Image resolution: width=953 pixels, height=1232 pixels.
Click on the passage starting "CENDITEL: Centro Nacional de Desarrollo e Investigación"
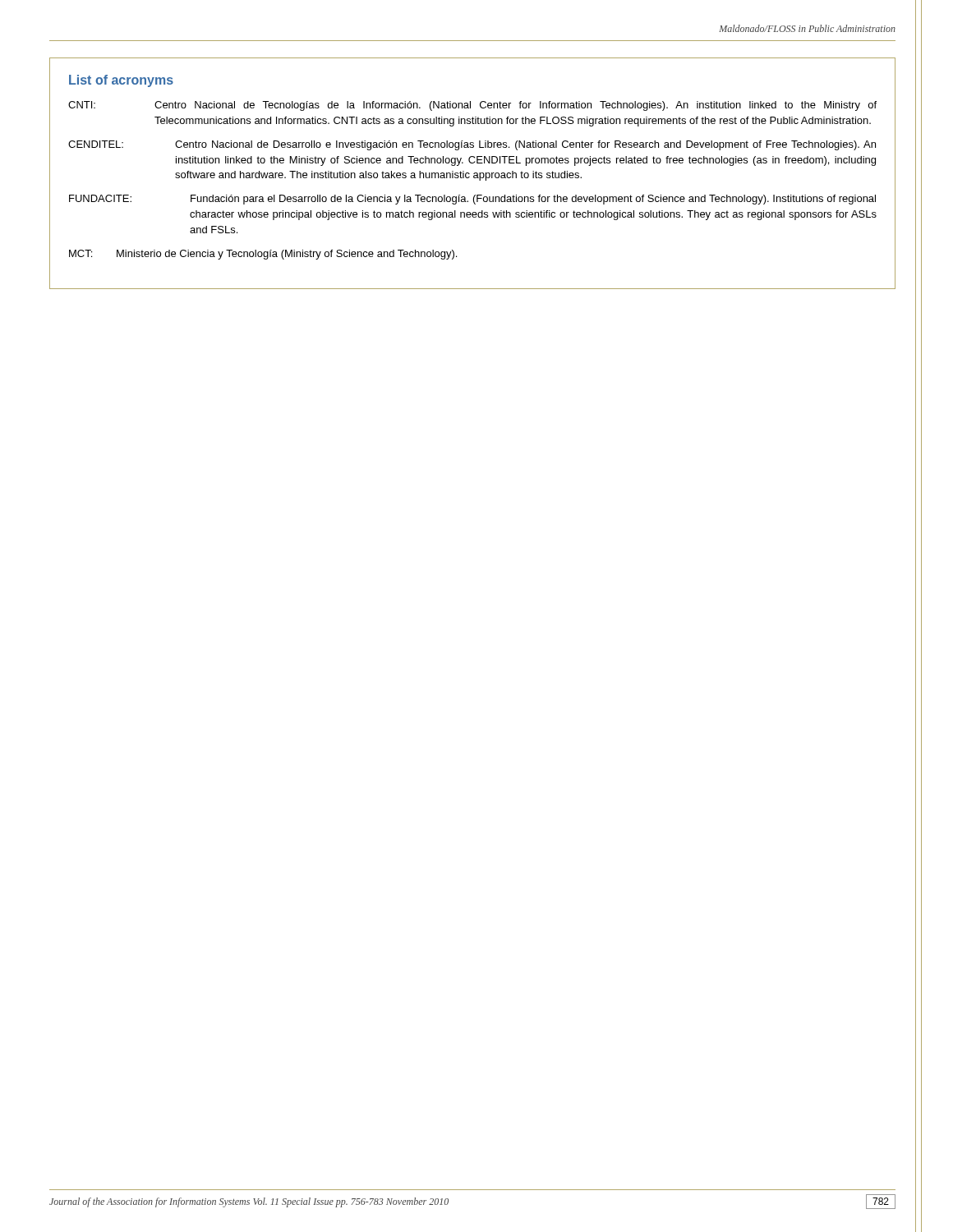[x=472, y=160]
